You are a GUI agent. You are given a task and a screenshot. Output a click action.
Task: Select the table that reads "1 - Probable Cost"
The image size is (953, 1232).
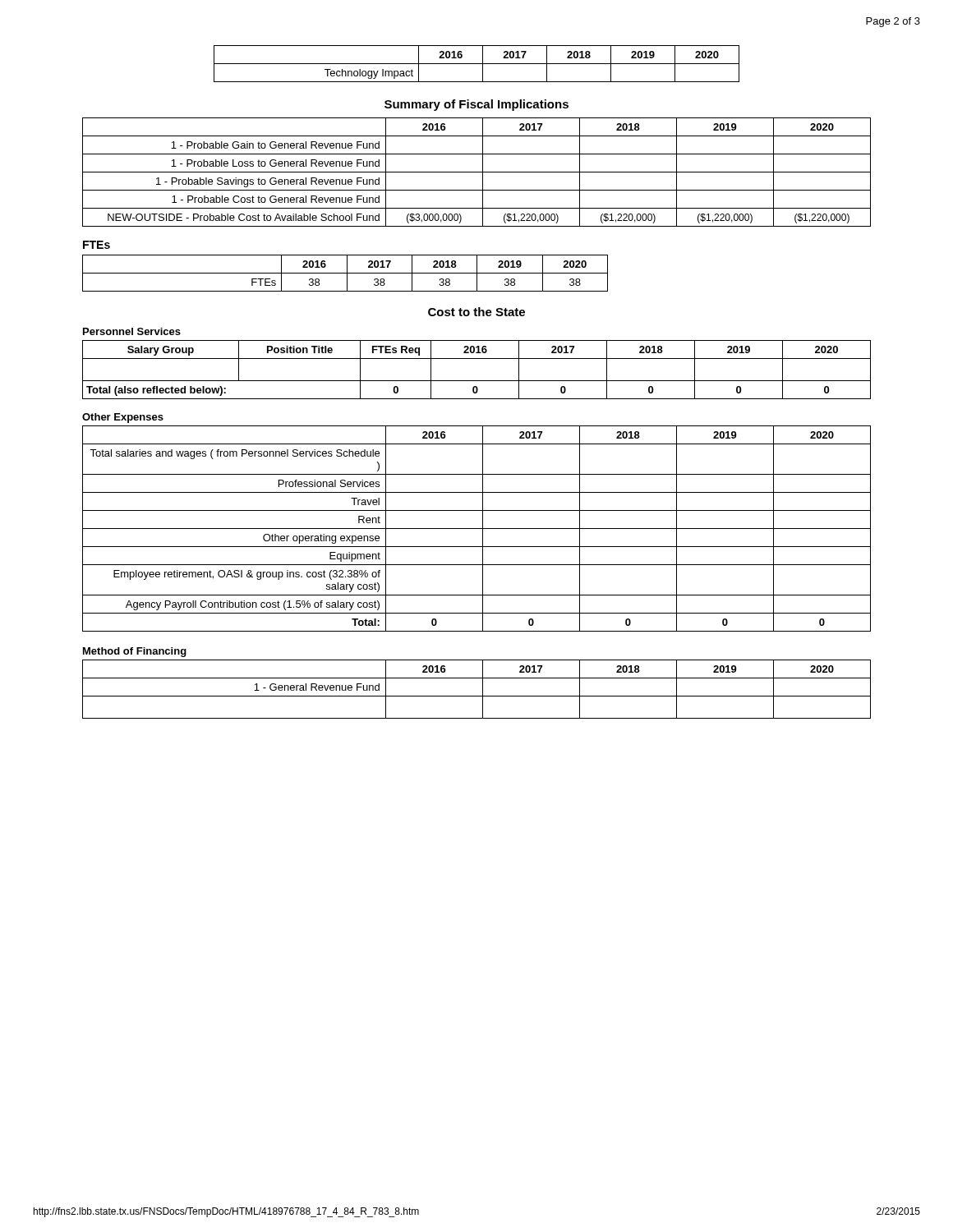click(x=476, y=172)
